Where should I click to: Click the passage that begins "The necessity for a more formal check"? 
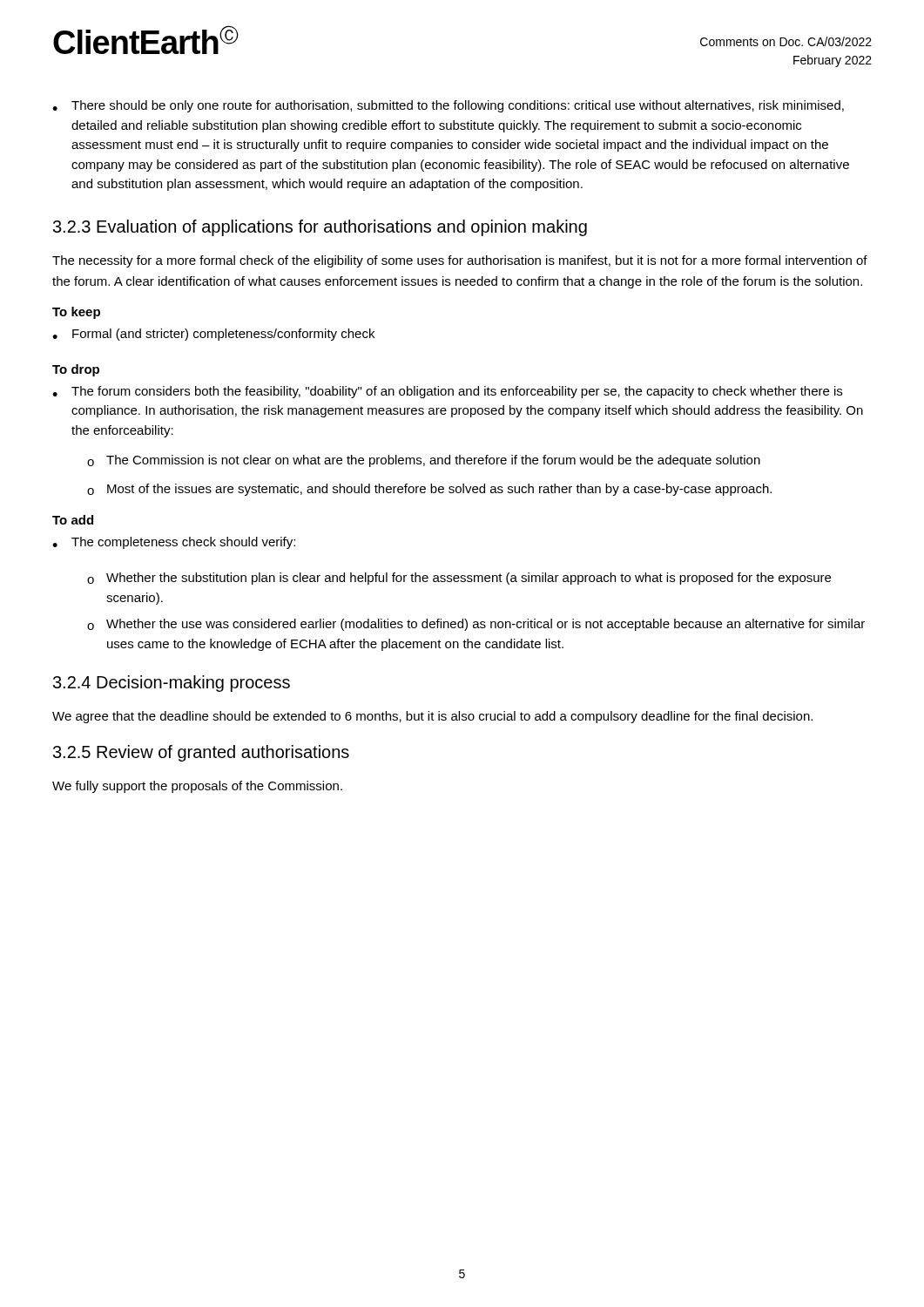(x=460, y=270)
